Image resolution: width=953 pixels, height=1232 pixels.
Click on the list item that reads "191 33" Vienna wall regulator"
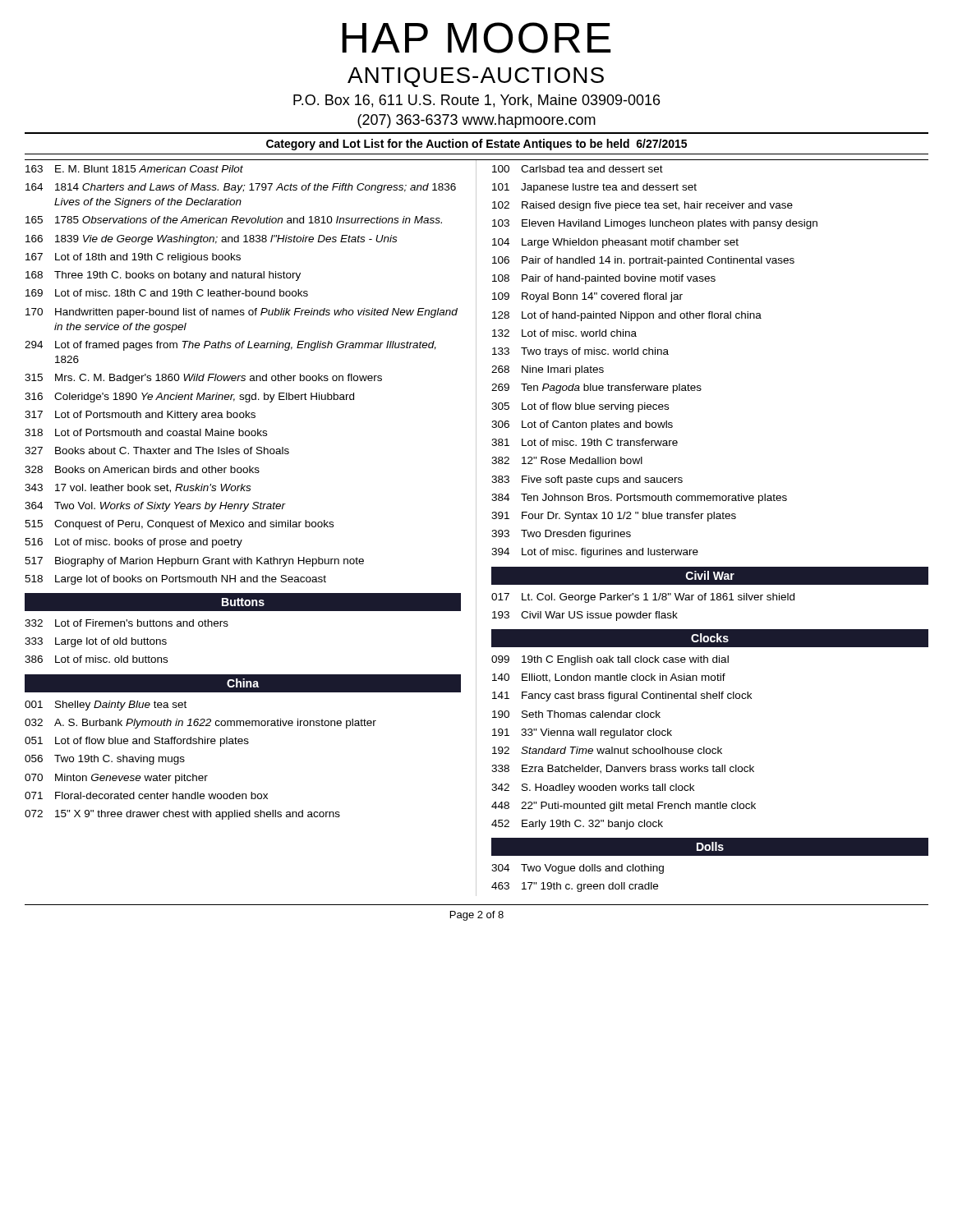(x=582, y=733)
